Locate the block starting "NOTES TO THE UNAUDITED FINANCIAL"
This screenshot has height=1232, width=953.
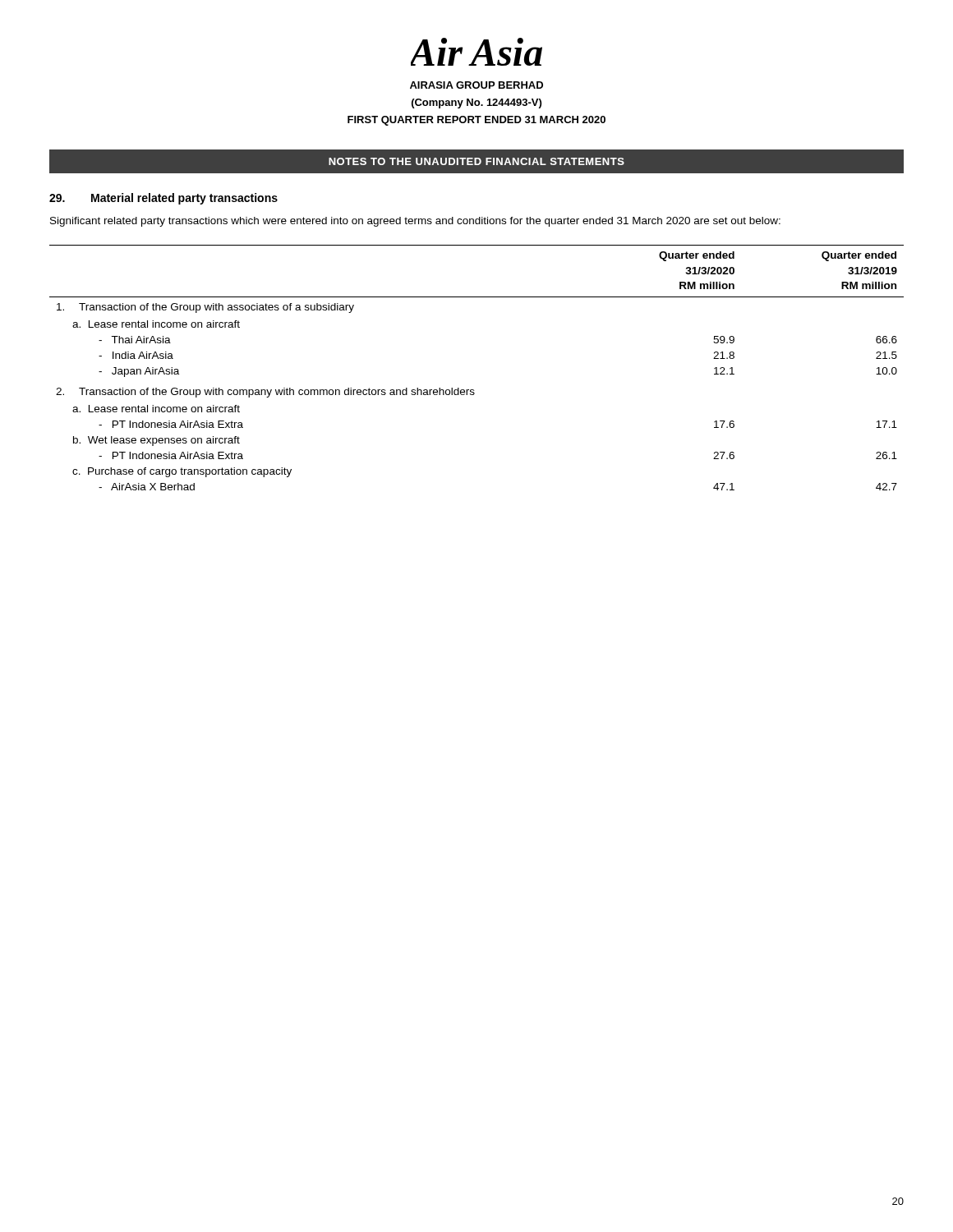click(476, 162)
